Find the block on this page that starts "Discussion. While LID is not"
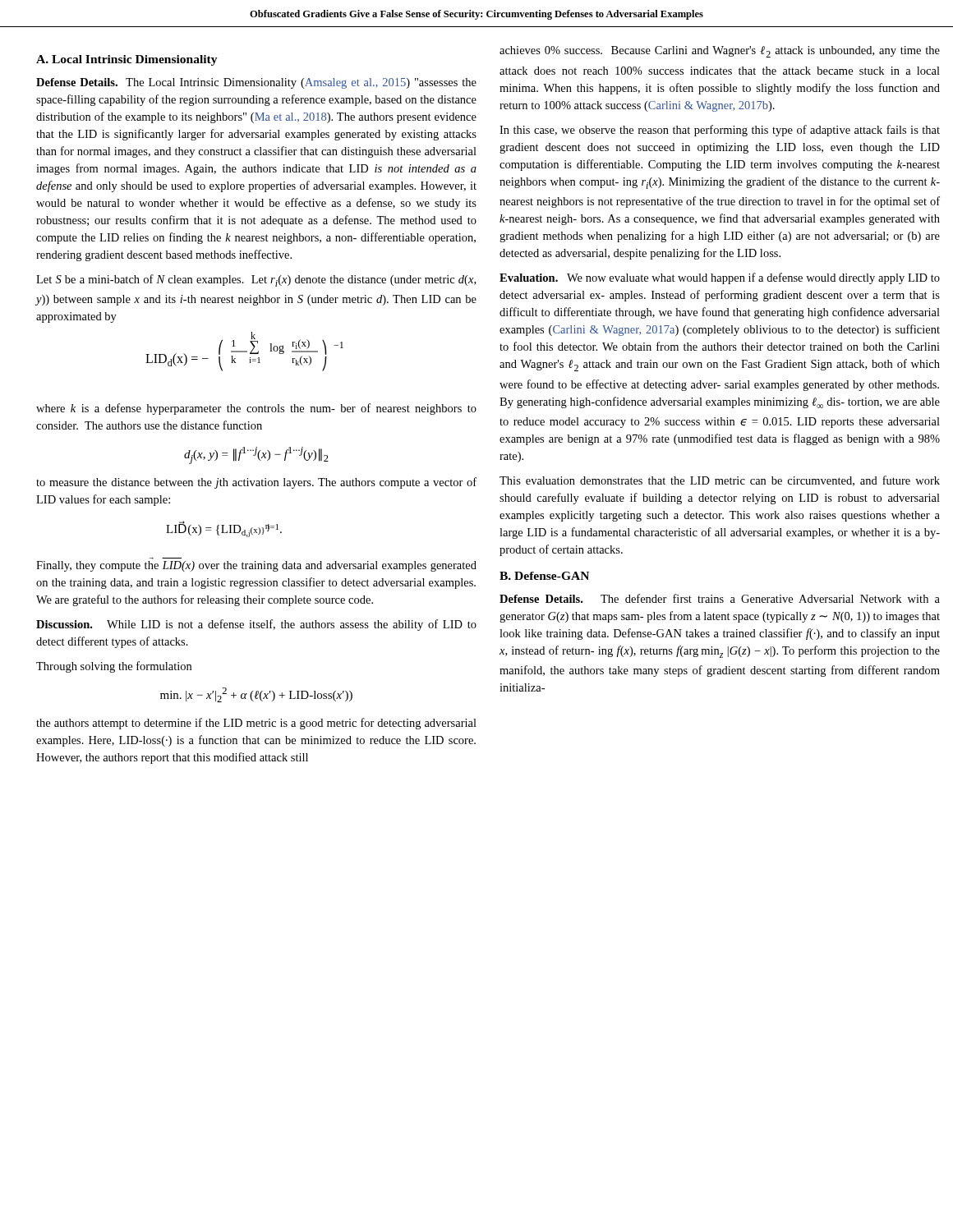The width and height of the screenshot is (953, 1232). tap(256, 625)
